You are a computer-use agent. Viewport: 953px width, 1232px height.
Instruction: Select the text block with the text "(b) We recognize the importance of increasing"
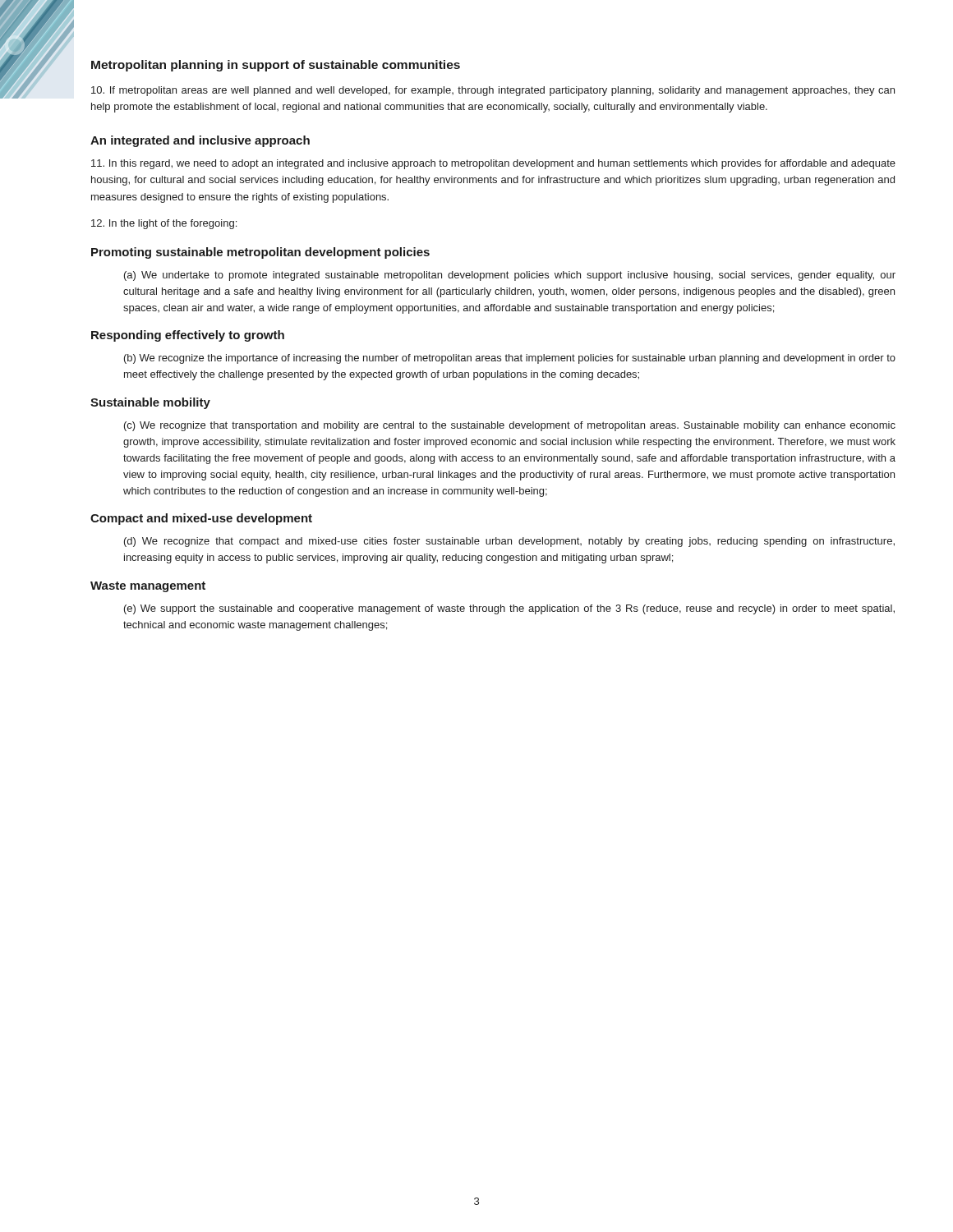pos(509,366)
